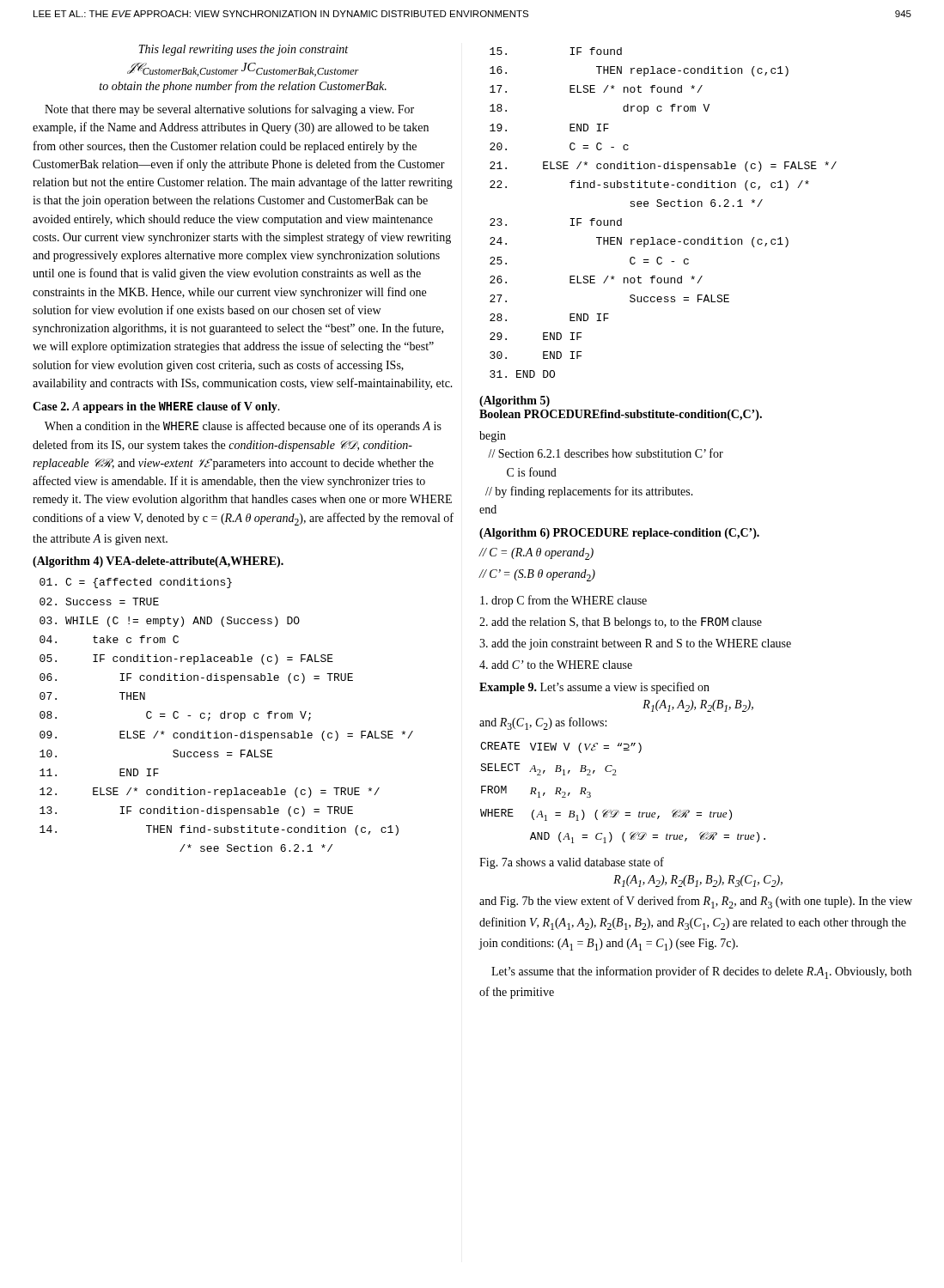Locate the text starting "and Fig. 7b"
The width and height of the screenshot is (944, 1288).
click(x=696, y=924)
